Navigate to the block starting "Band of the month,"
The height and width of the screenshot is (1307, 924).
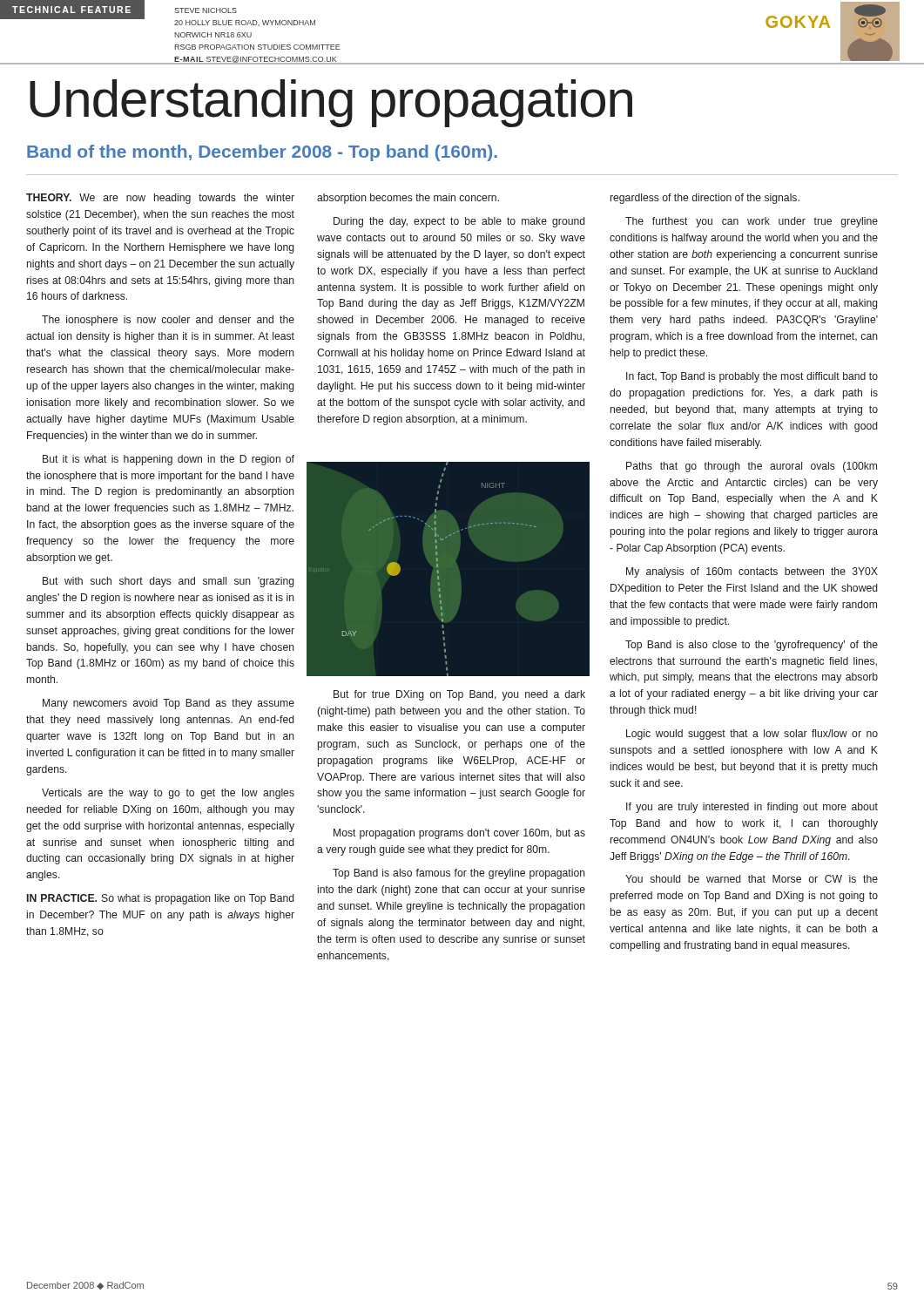[374, 152]
